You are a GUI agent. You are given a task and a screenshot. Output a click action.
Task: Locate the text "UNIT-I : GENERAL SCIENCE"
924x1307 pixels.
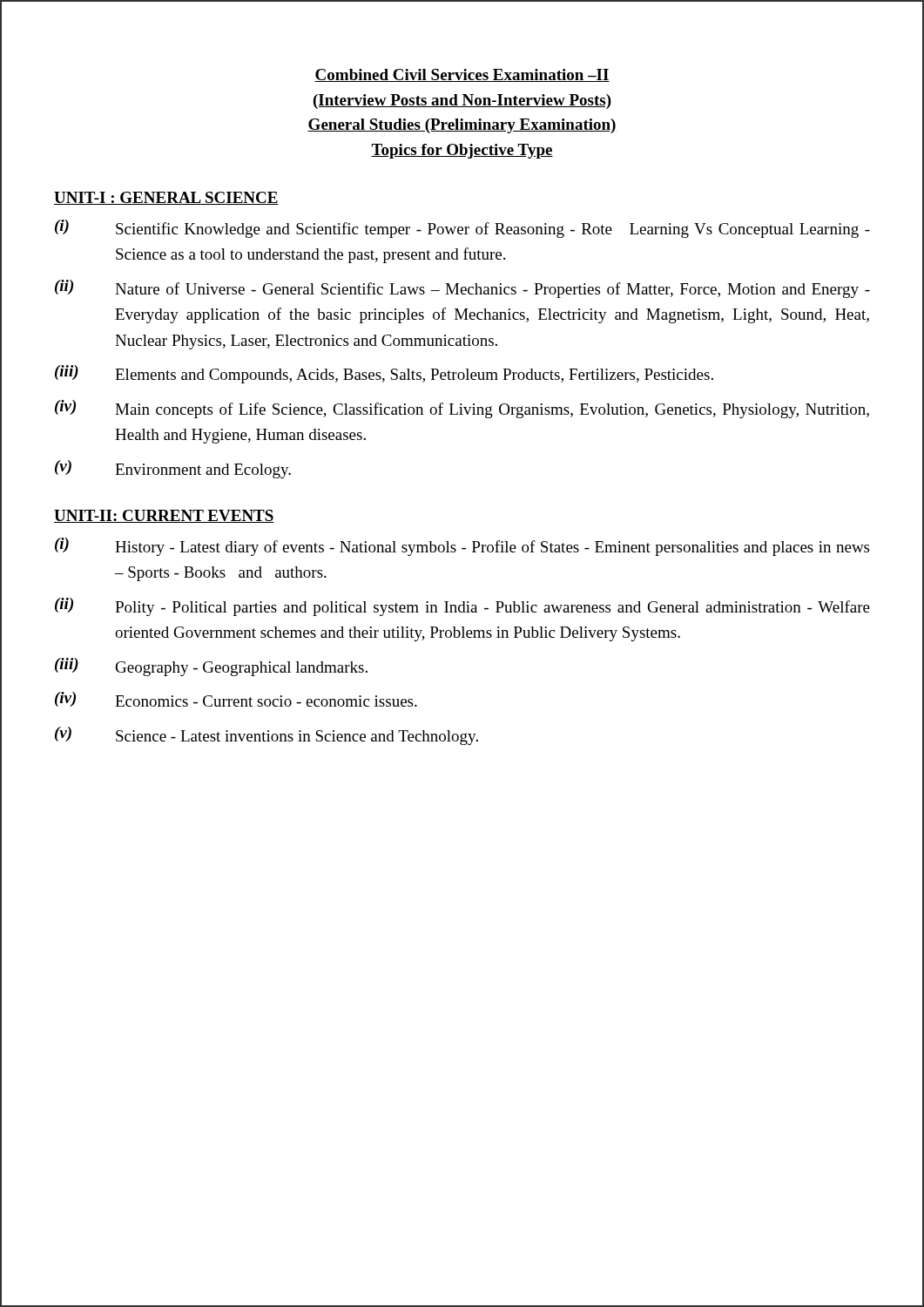point(166,197)
